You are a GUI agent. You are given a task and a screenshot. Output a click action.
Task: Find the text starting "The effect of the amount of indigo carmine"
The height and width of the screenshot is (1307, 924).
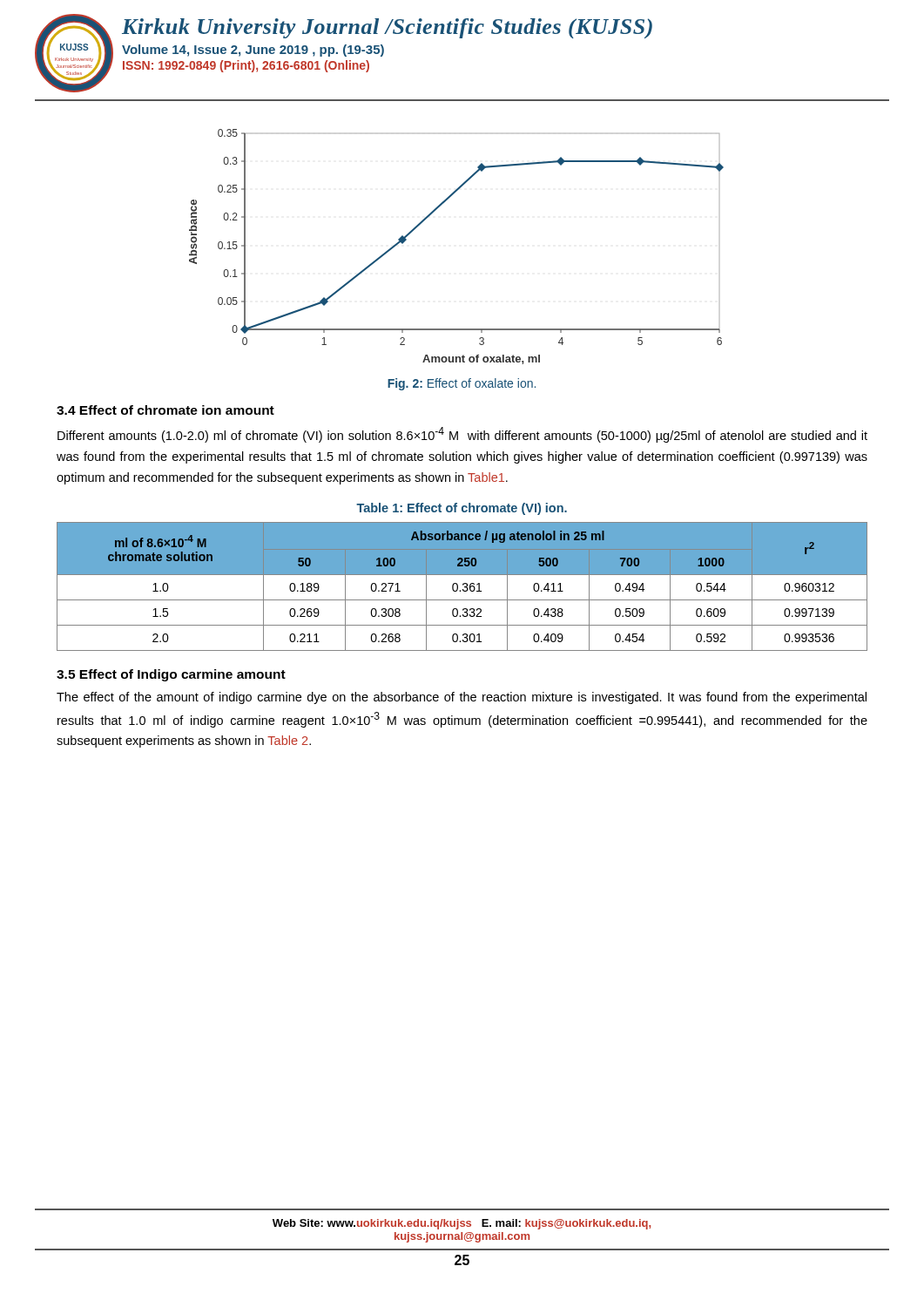(x=462, y=719)
